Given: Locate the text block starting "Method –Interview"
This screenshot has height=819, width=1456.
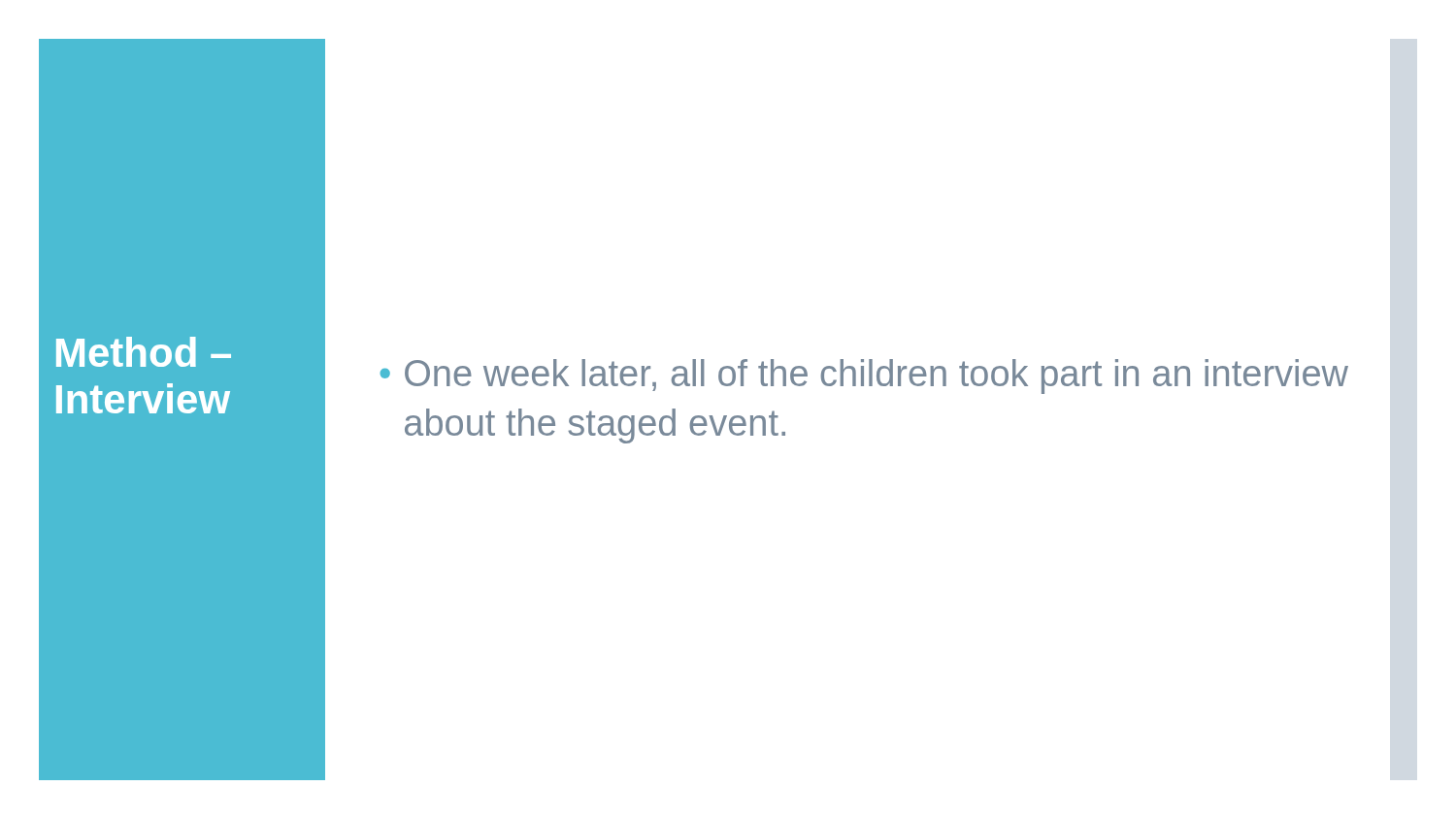Looking at the screenshot, I should (183, 377).
